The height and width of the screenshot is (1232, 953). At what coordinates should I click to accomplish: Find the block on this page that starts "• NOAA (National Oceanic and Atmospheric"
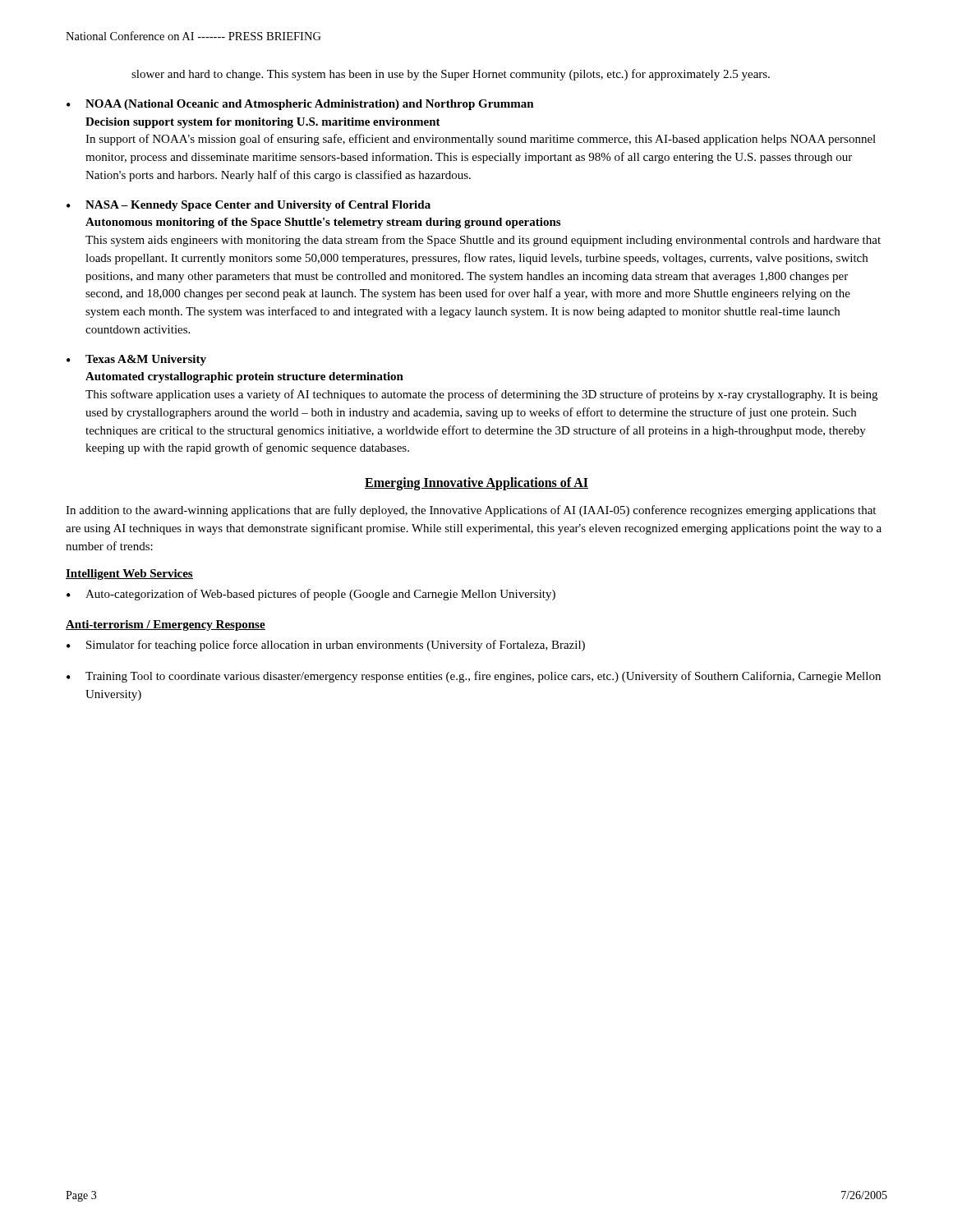[476, 140]
